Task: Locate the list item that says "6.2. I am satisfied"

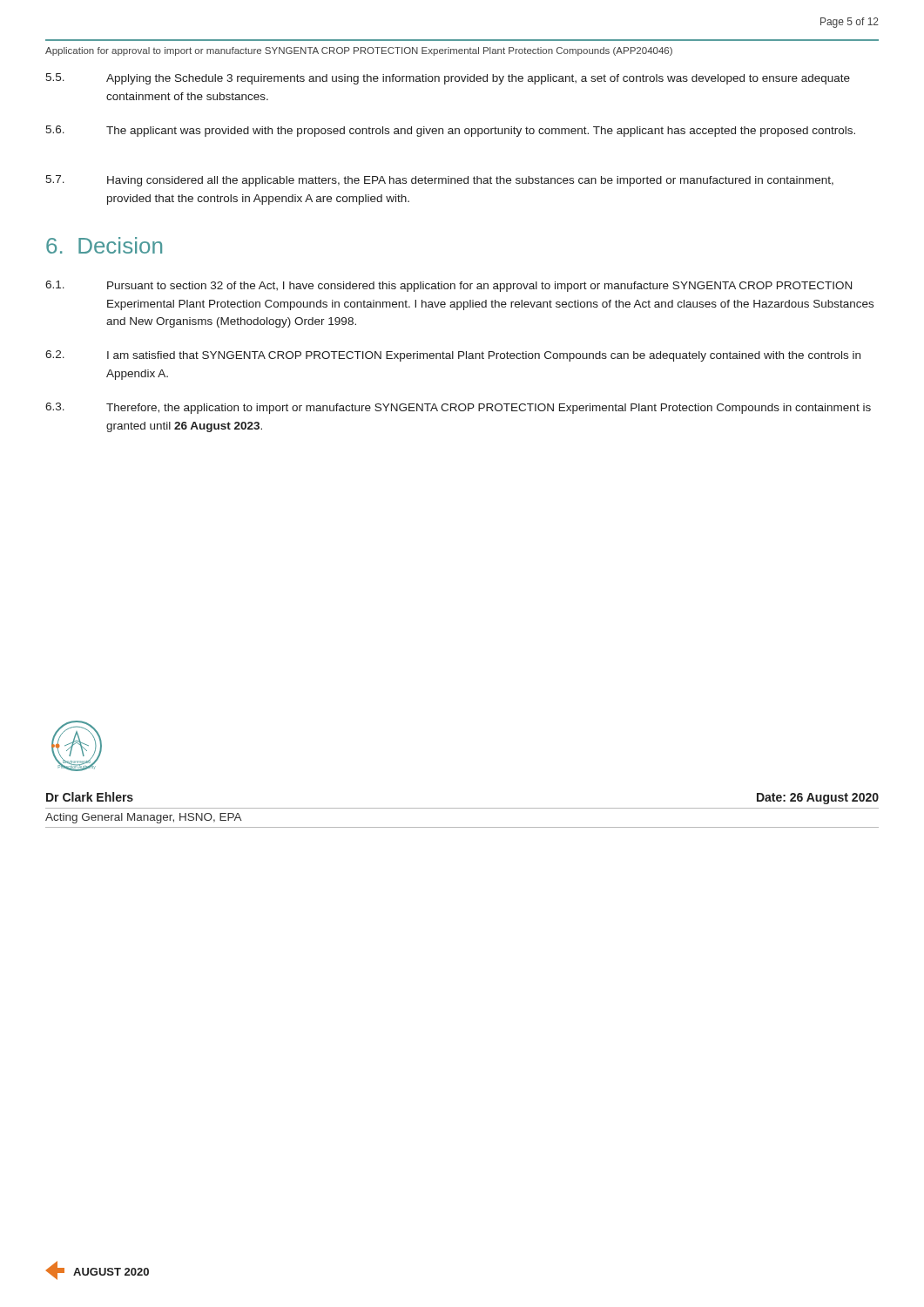Action: [x=462, y=365]
